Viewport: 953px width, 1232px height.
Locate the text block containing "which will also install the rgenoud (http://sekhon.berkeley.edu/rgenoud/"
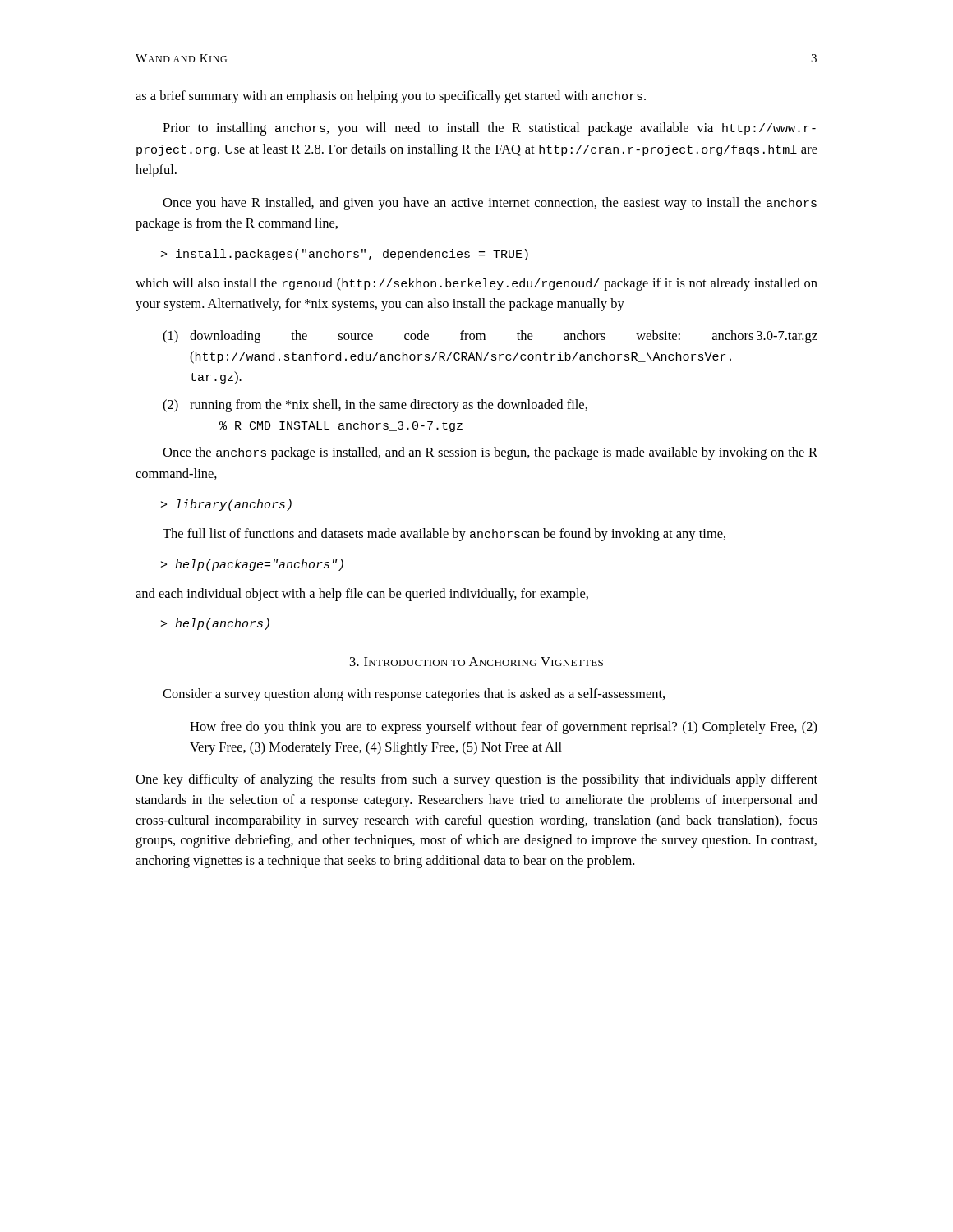click(476, 294)
